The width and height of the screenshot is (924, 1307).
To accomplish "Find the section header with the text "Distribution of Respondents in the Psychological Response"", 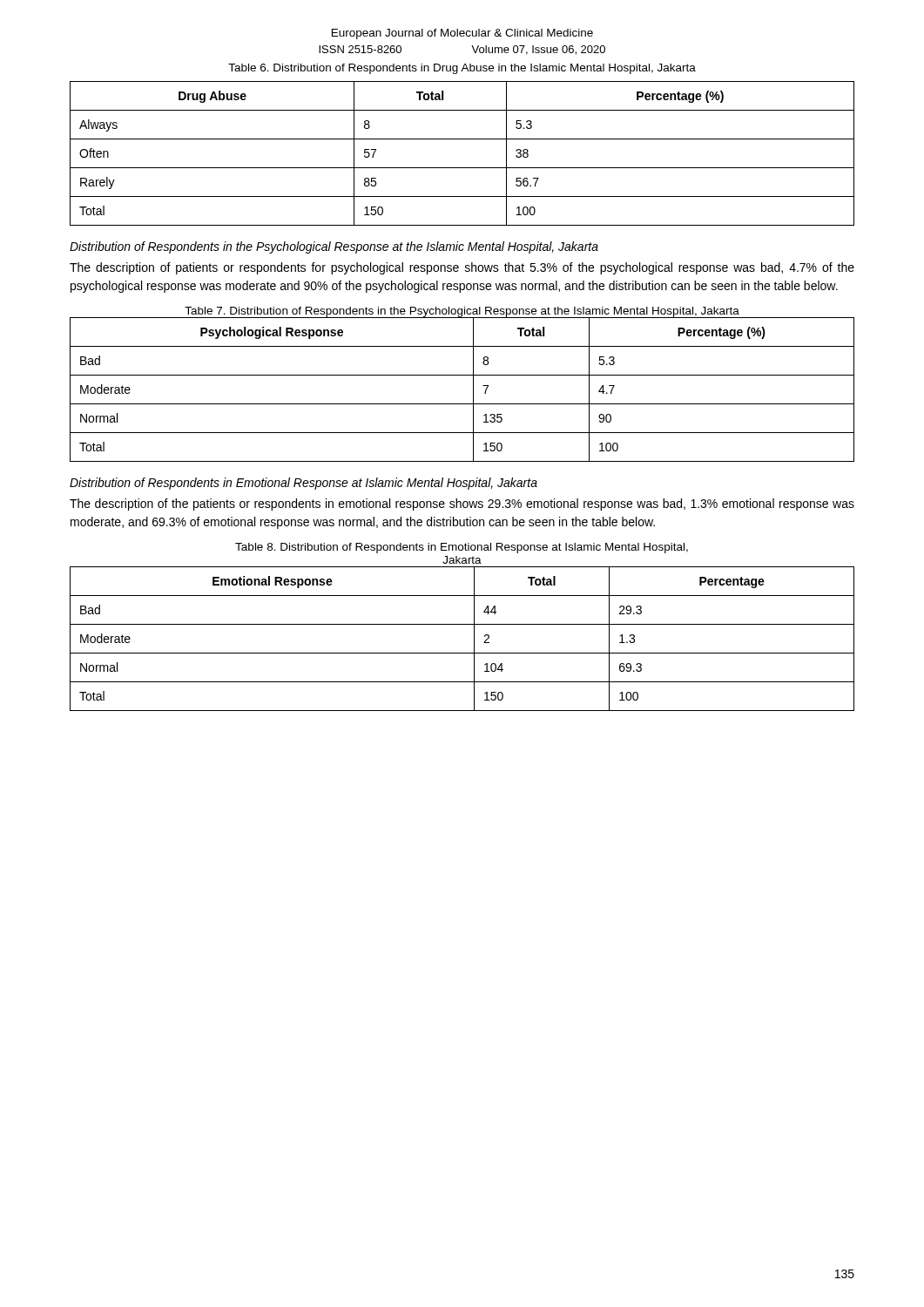I will click(334, 247).
